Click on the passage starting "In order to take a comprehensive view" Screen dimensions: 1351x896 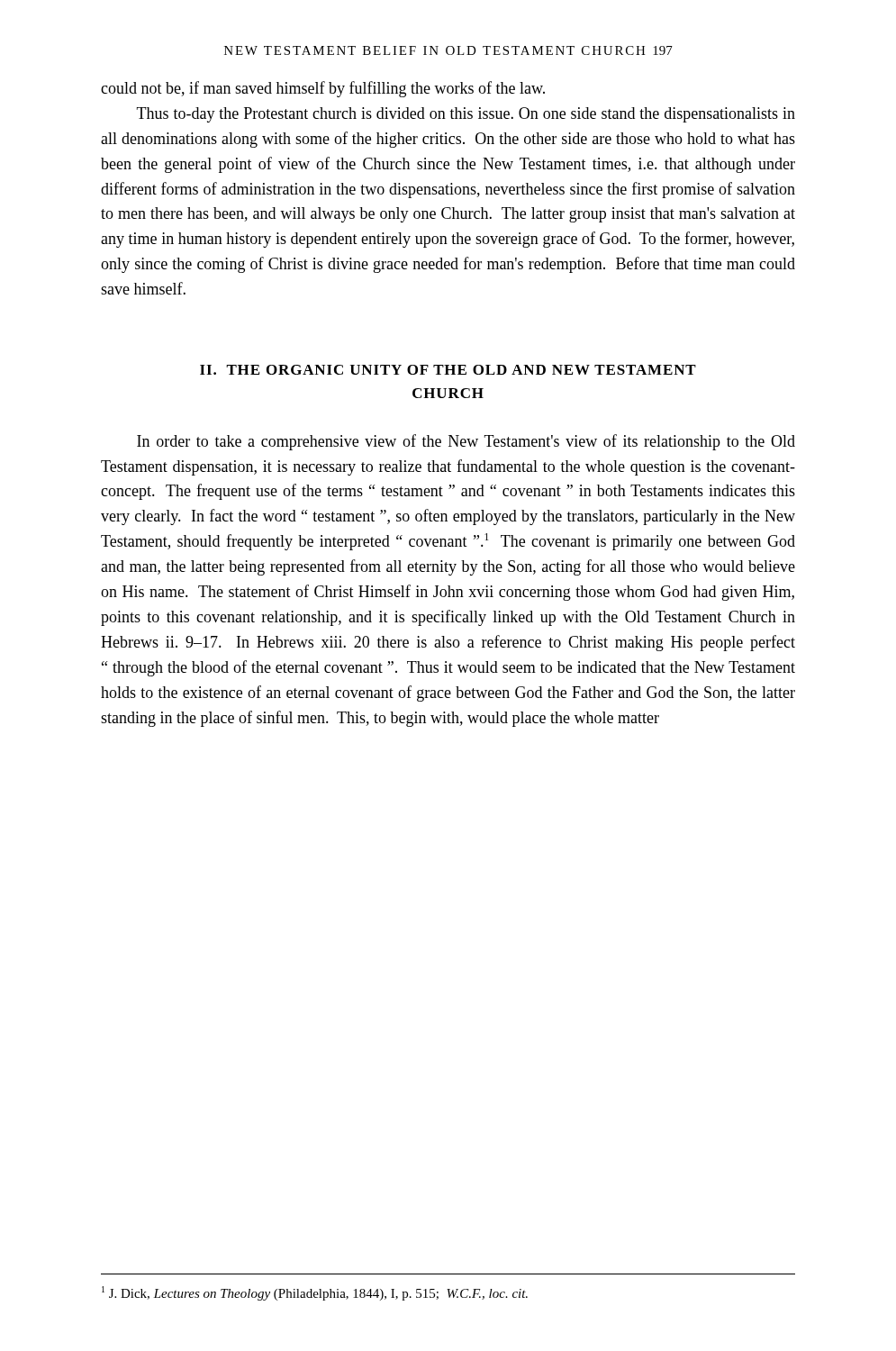tap(448, 580)
